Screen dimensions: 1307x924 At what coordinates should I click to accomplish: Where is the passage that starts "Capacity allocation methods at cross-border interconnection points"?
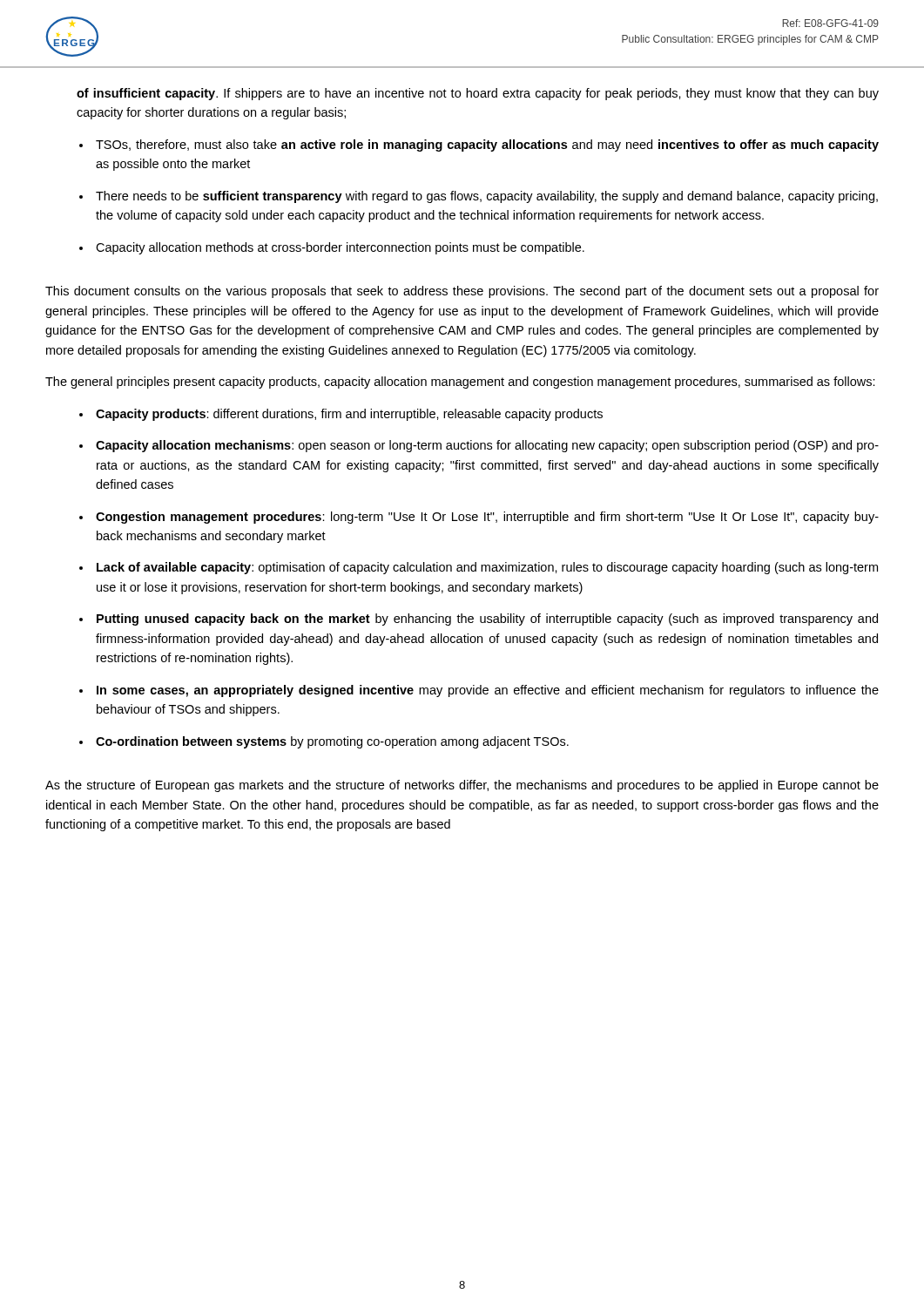(x=340, y=247)
